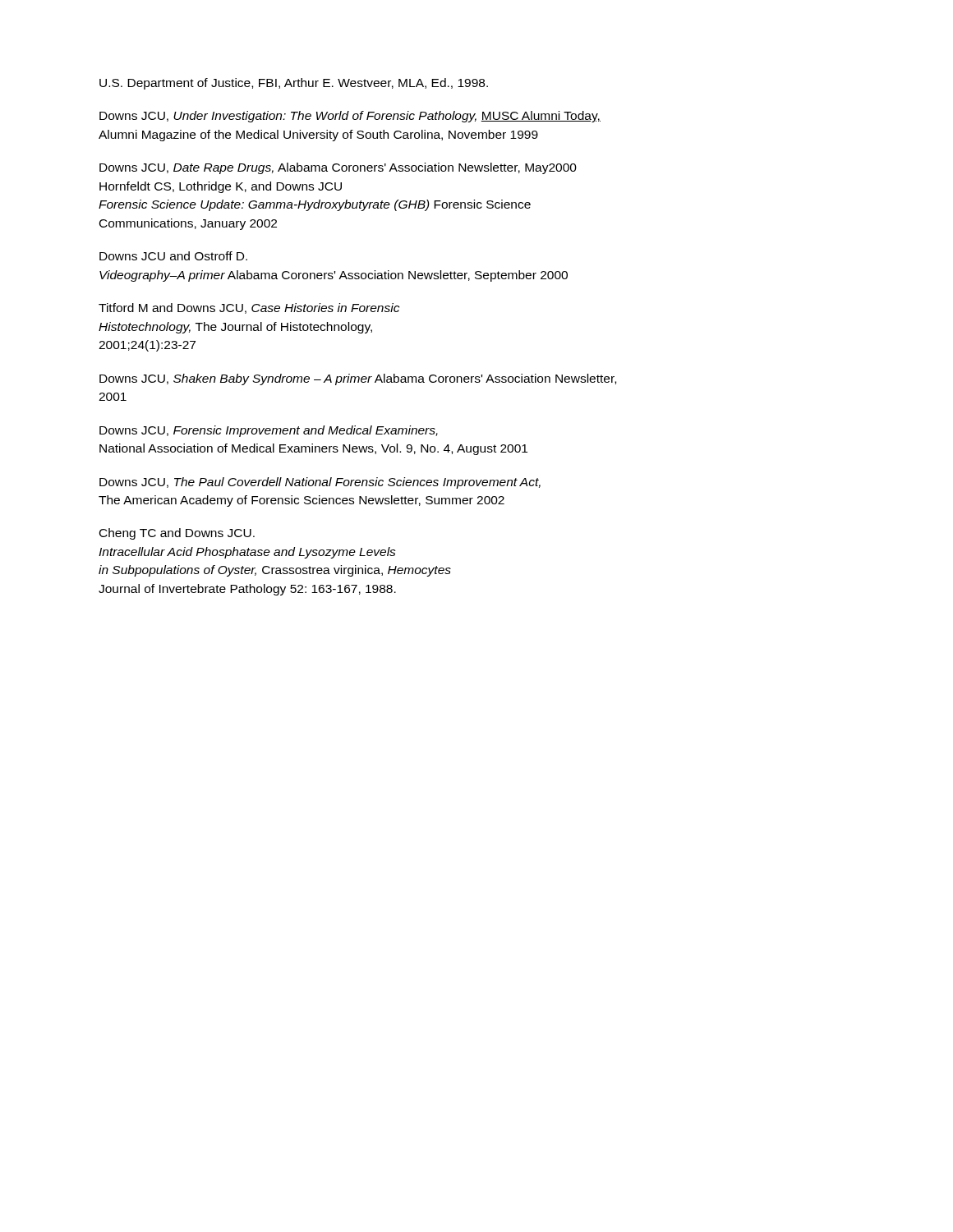Click on the list item containing "Downs JCU, Date Rape Drugs, Alabama Coroners' Association"
Screen dimensions: 1232x953
[338, 195]
